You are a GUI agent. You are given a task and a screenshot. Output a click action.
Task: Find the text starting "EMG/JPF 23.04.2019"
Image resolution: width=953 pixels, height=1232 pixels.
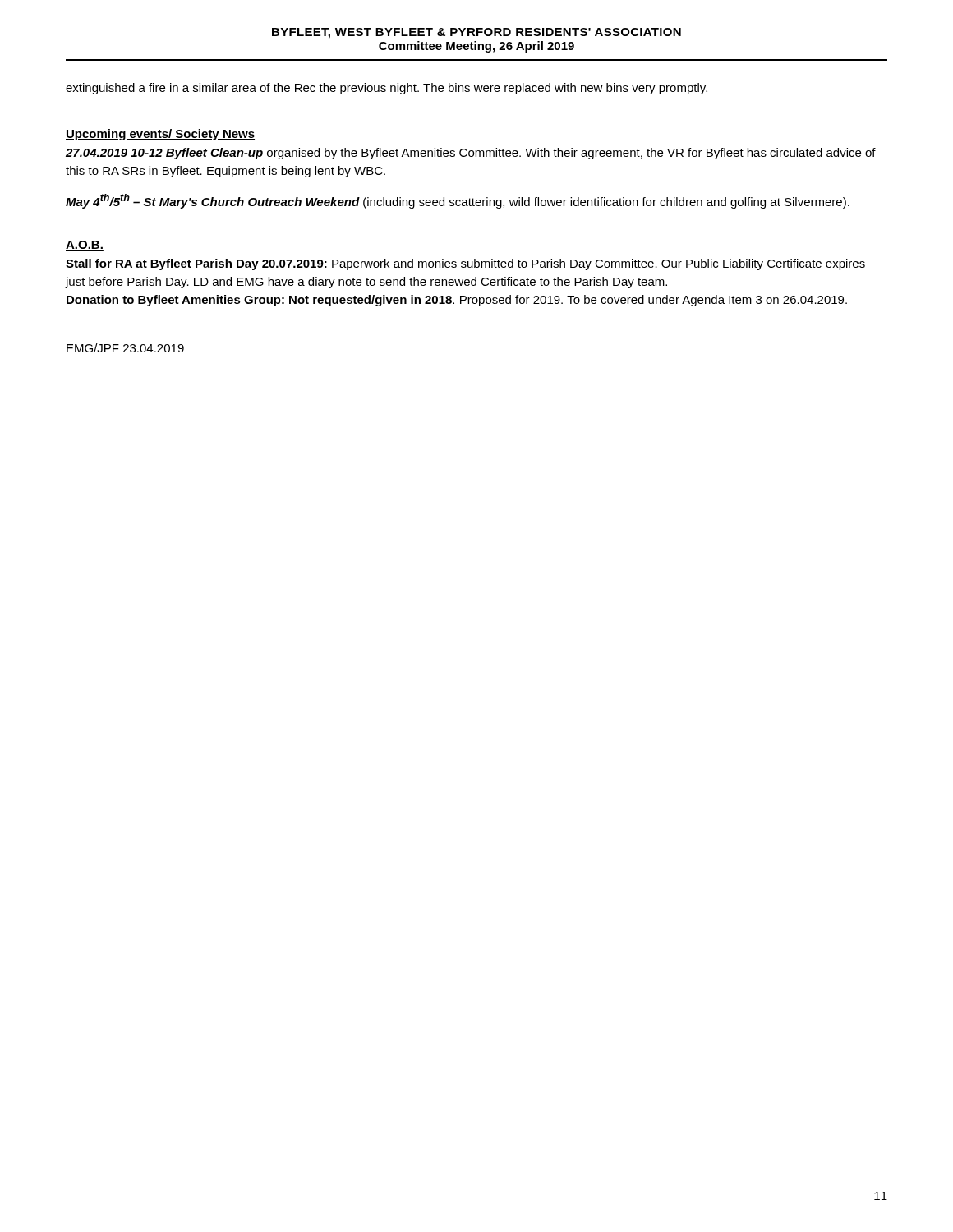pyautogui.click(x=125, y=348)
